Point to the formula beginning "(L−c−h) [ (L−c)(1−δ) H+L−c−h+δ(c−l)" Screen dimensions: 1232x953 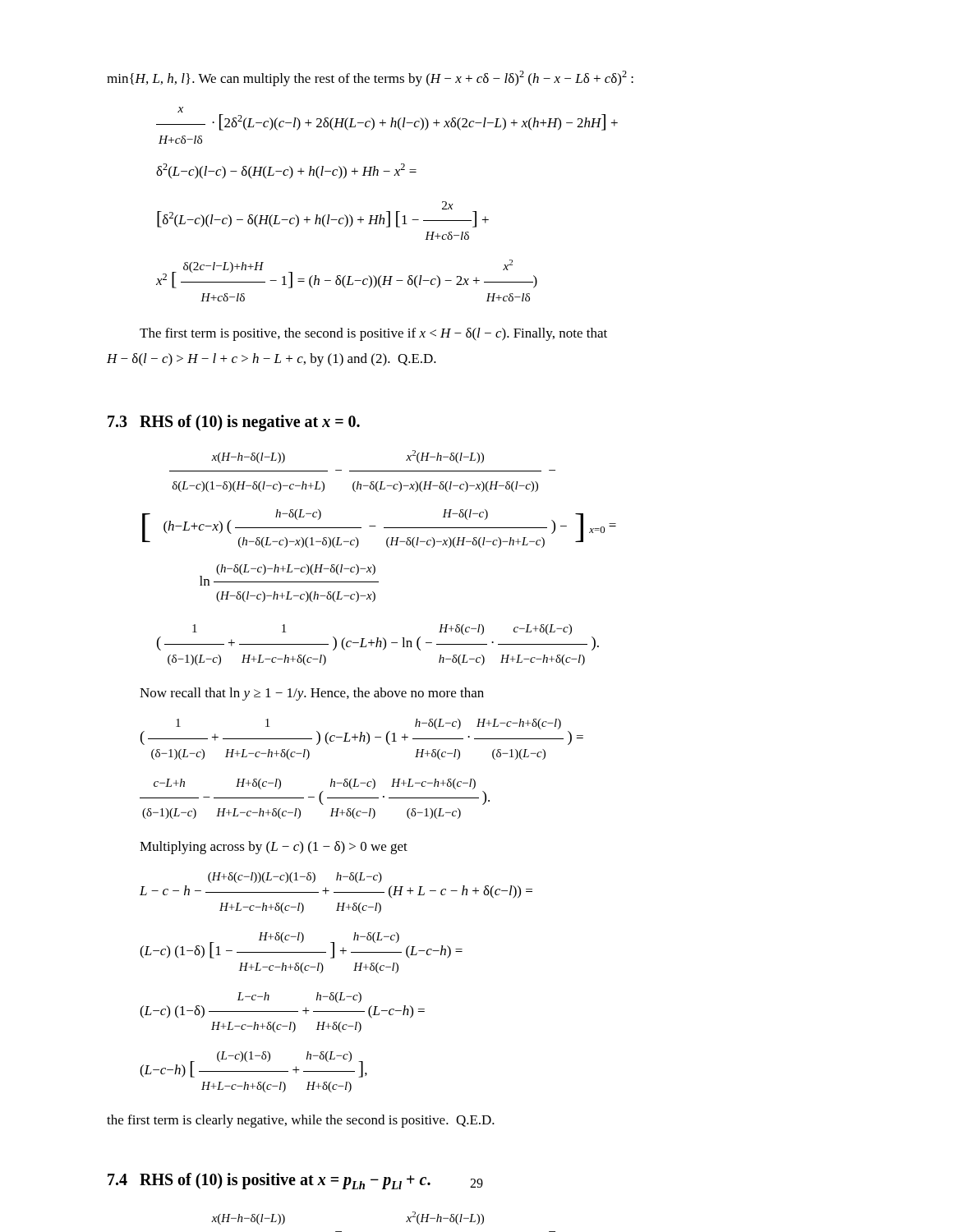coord(254,1072)
